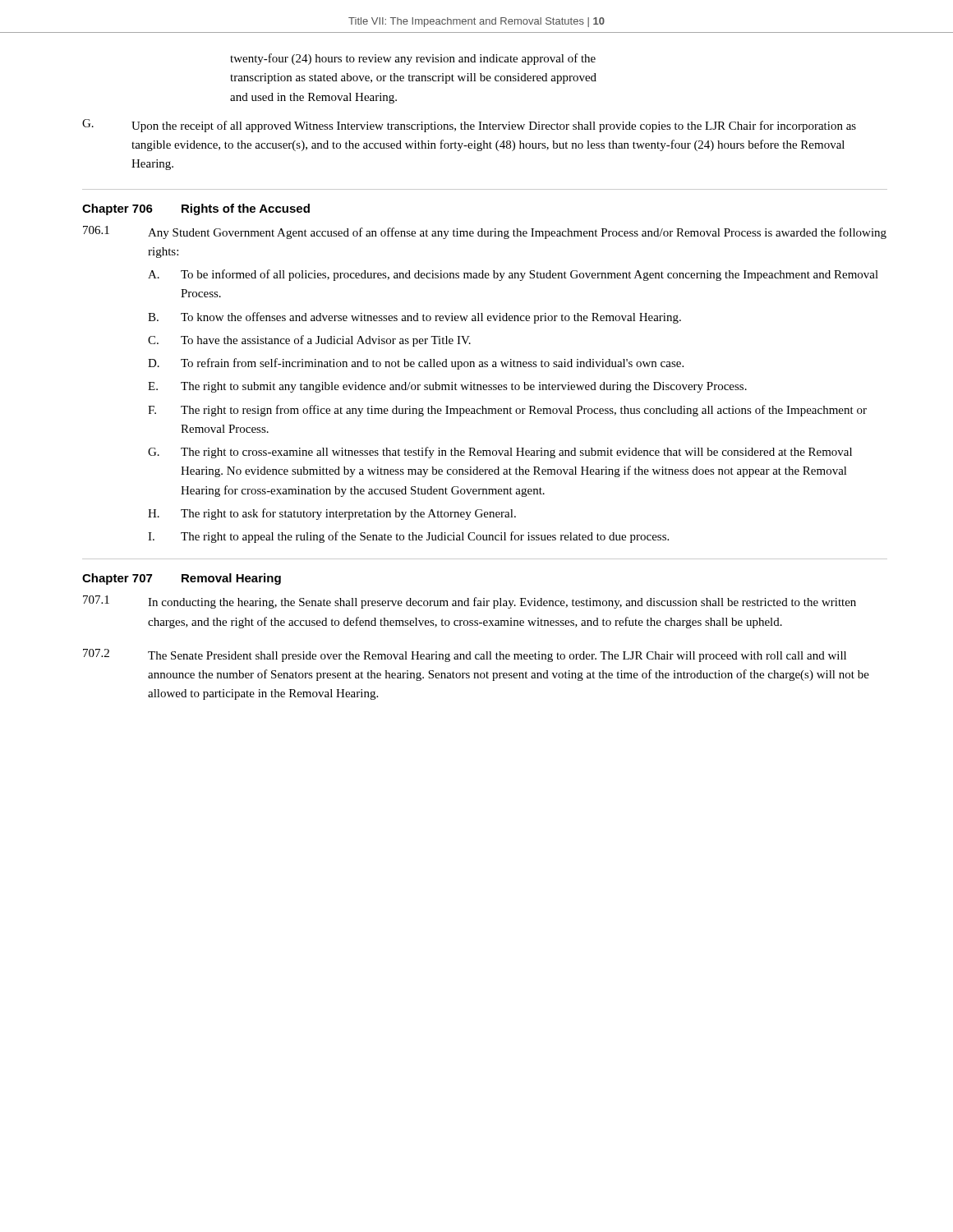Navigate to the passage starting "G. Upon the receipt of"
This screenshot has height=1232, width=953.
[x=485, y=145]
